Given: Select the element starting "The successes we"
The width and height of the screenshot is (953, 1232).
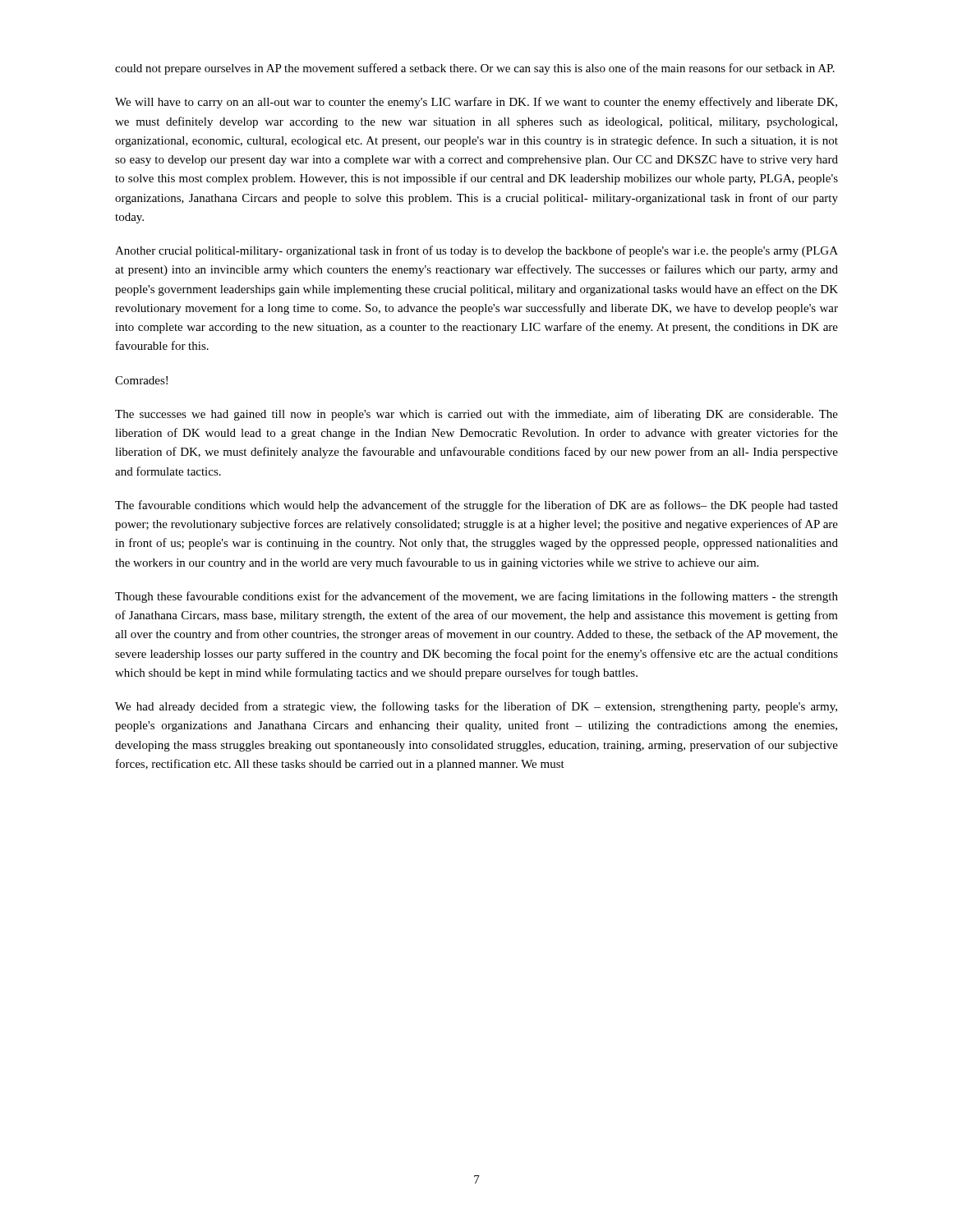Looking at the screenshot, I should point(476,442).
